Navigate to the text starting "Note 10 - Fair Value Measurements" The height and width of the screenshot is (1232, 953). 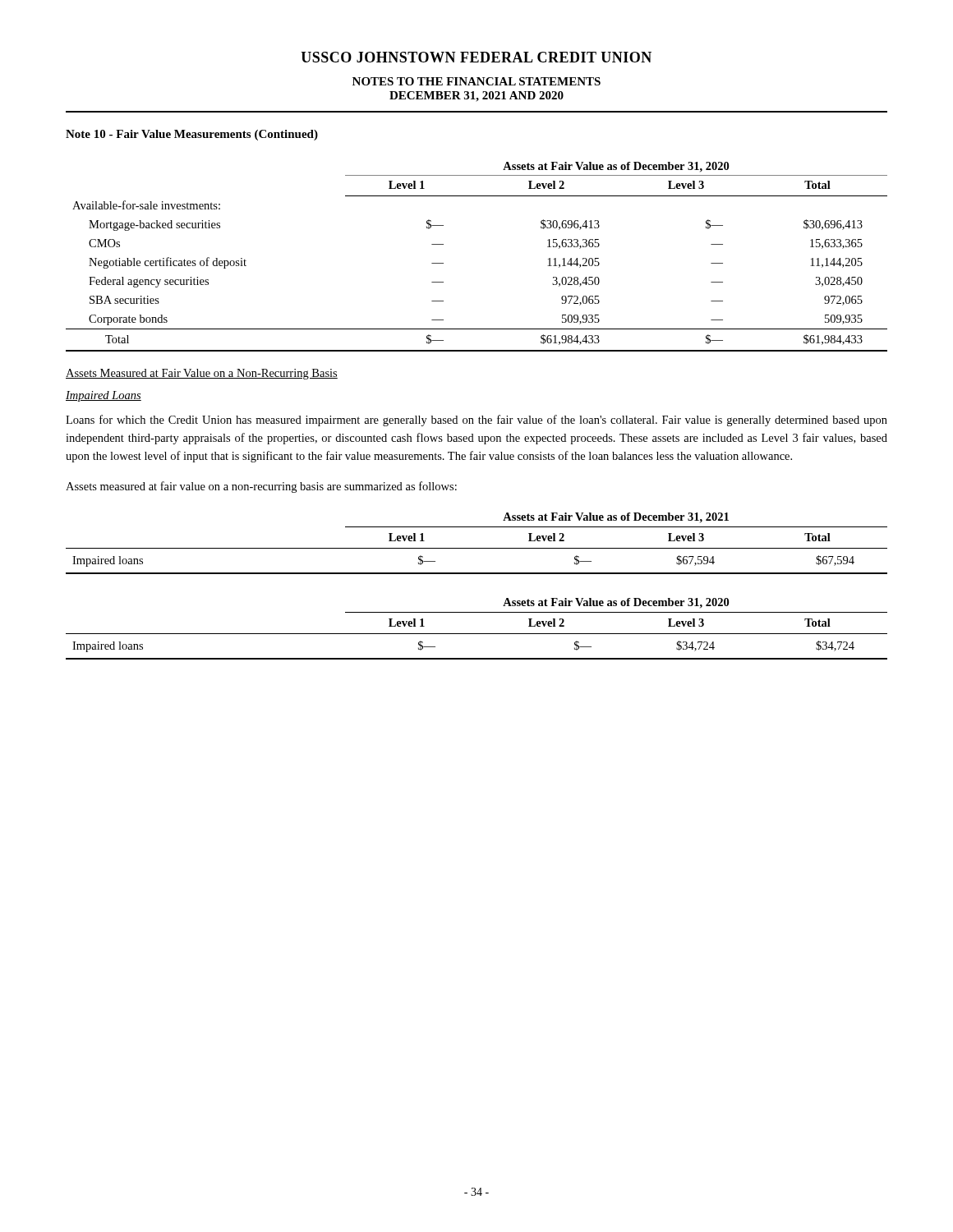192,134
